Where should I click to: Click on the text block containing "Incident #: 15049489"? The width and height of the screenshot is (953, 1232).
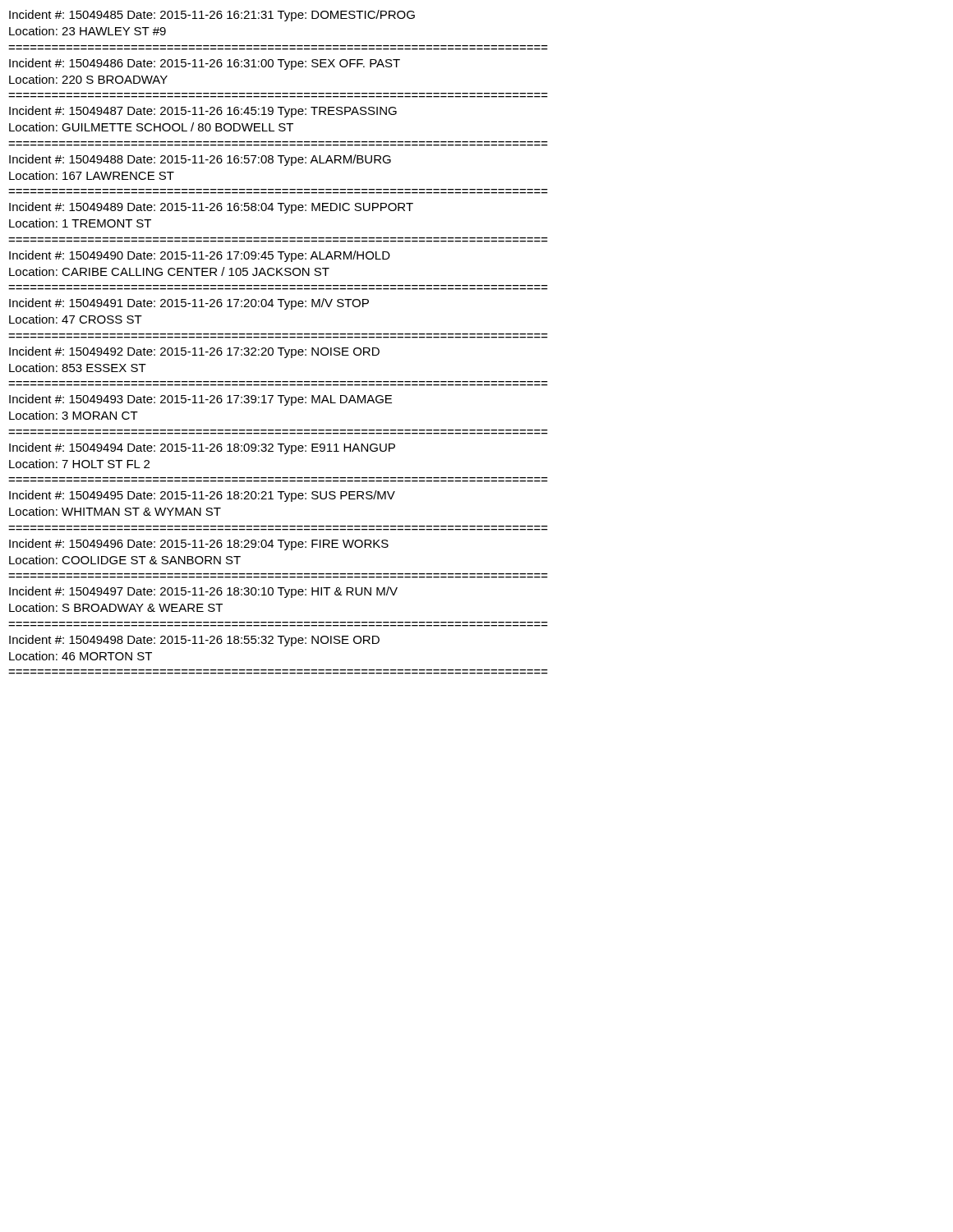(x=211, y=208)
